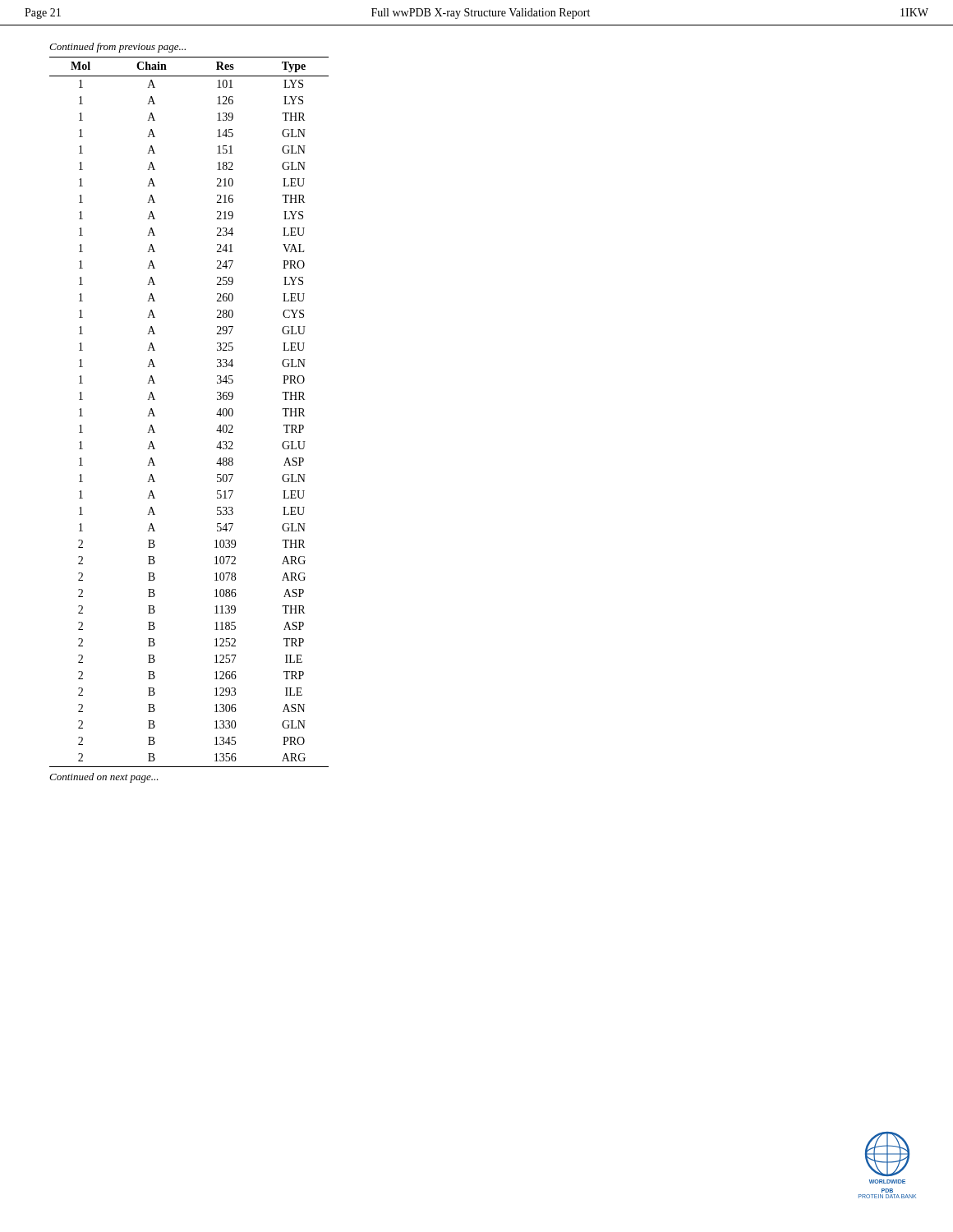The image size is (953, 1232).
Task: Click on the caption containing "Continued from previous page..."
Action: click(118, 46)
